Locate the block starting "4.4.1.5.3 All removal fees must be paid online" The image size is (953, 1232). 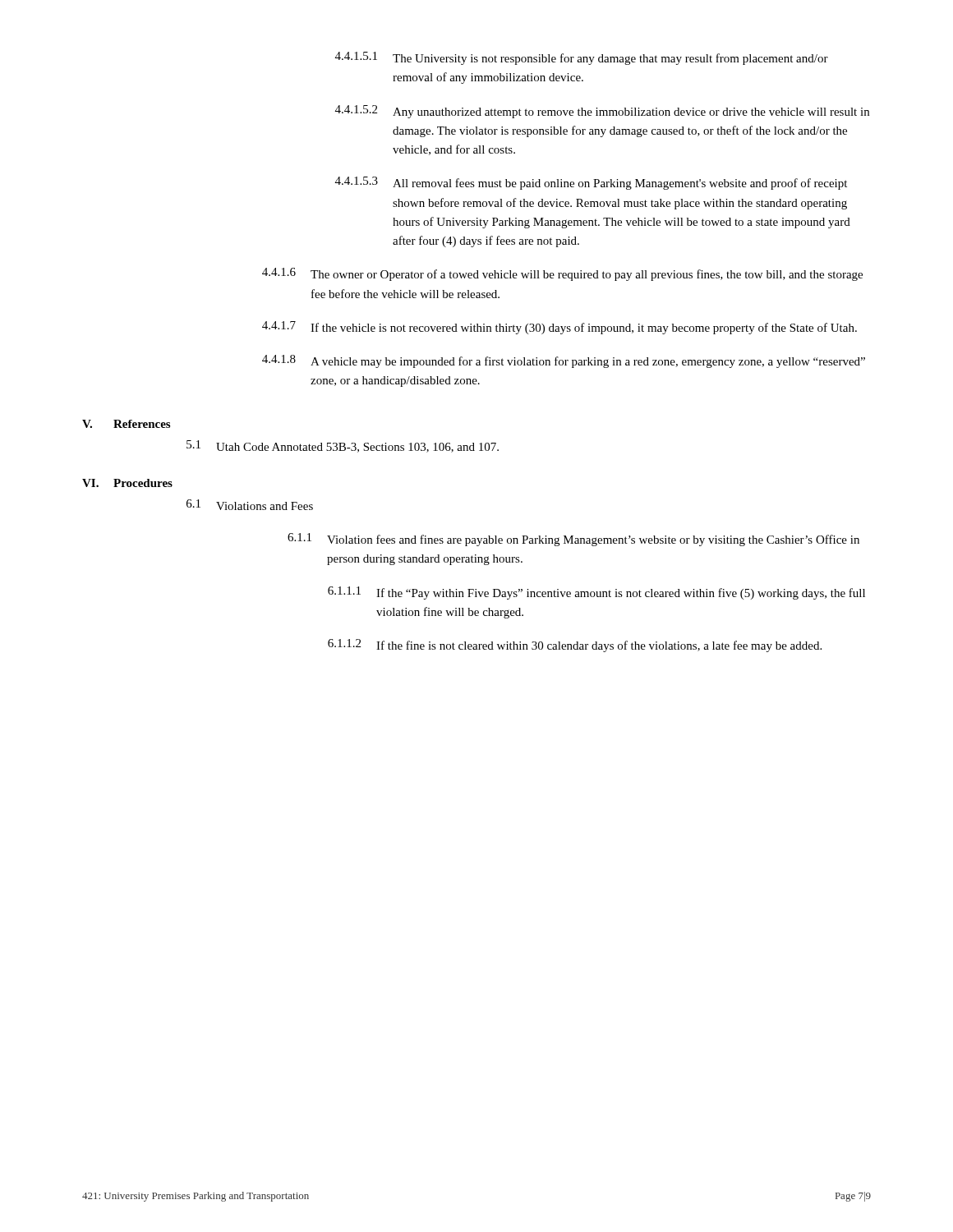(559, 213)
